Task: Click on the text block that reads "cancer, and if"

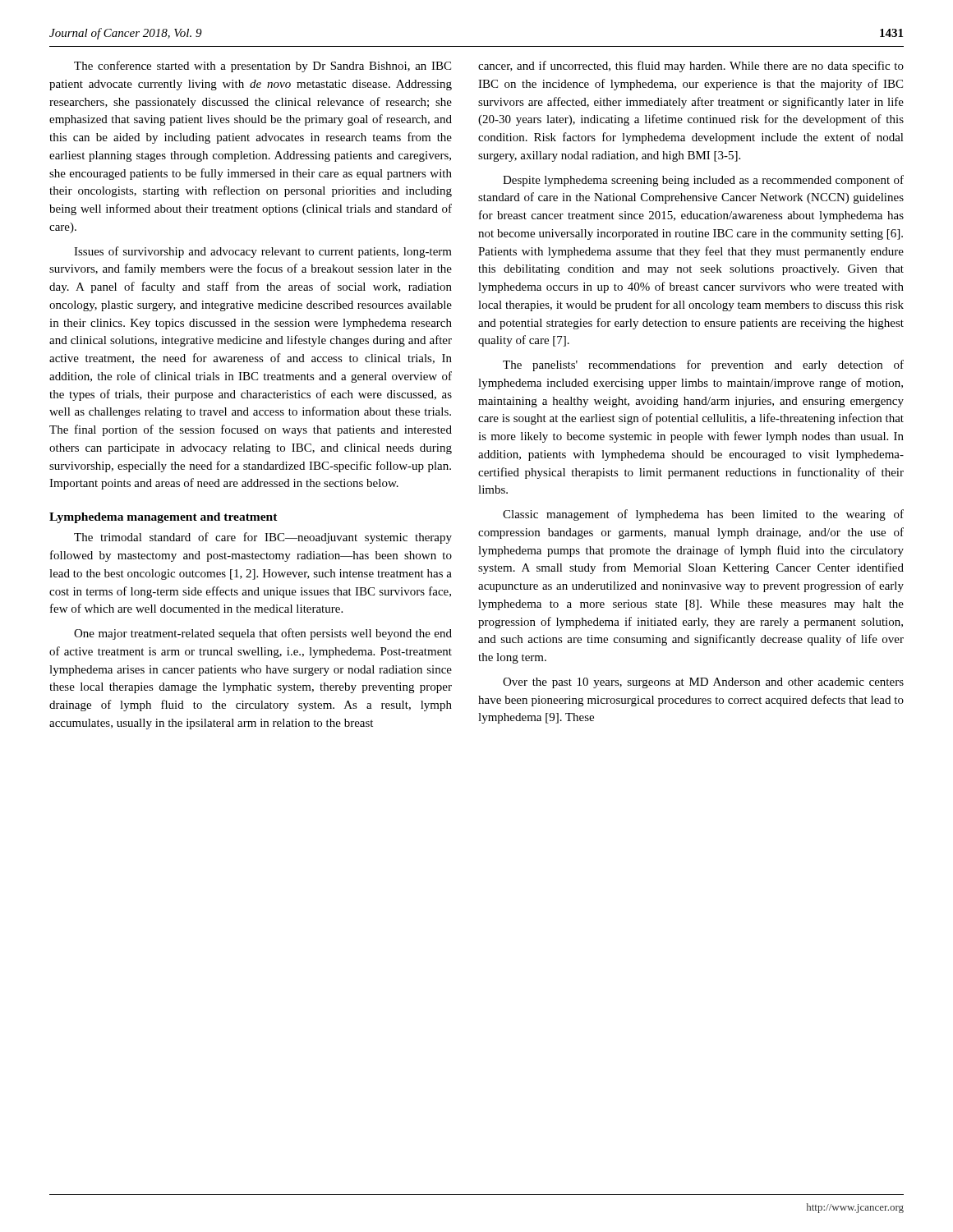Action: pyautogui.click(x=691, y=111)
